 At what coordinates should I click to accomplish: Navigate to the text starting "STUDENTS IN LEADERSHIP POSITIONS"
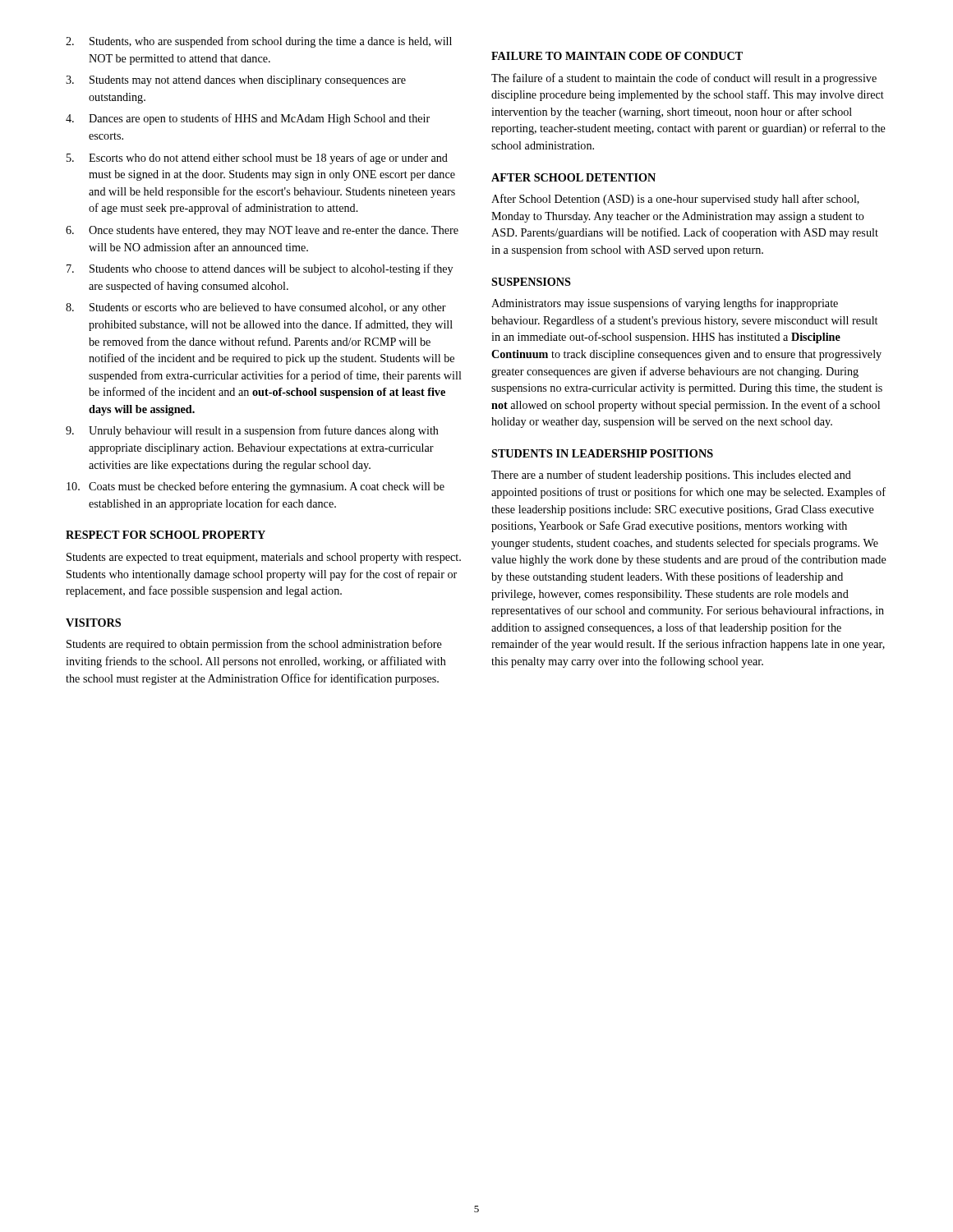coord(602,453)
